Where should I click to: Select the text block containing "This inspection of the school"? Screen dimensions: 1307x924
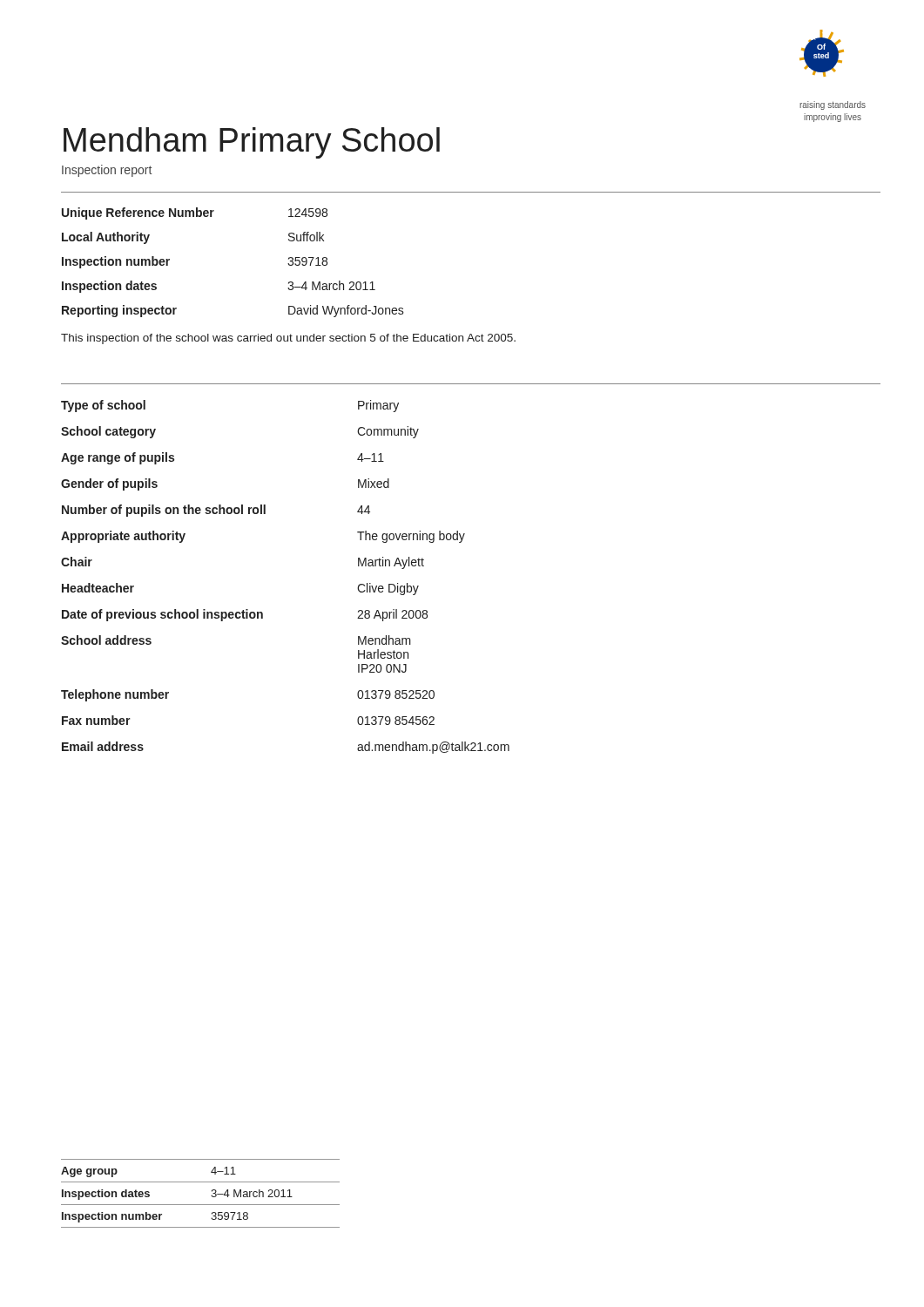289,338
